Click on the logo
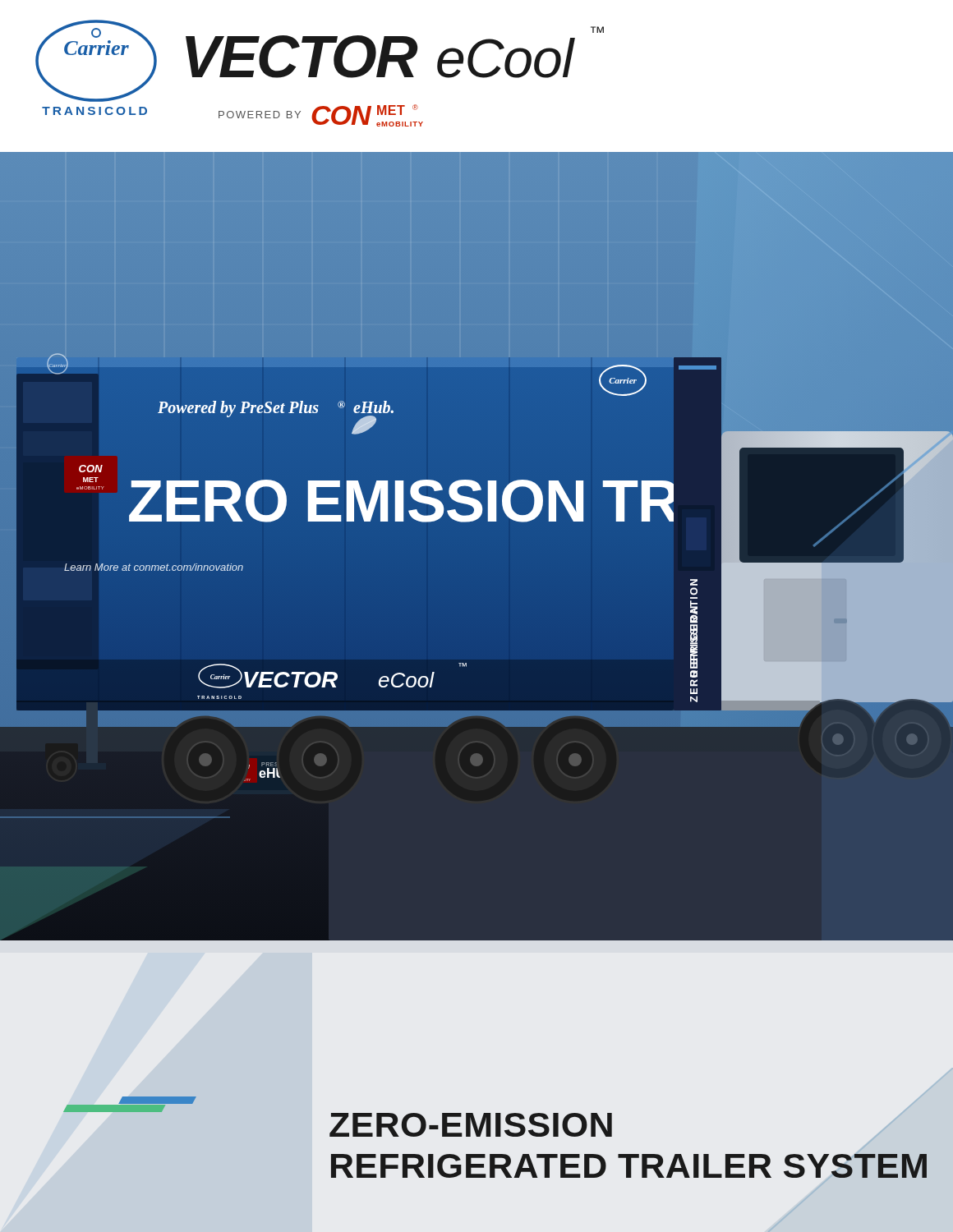 97,69
